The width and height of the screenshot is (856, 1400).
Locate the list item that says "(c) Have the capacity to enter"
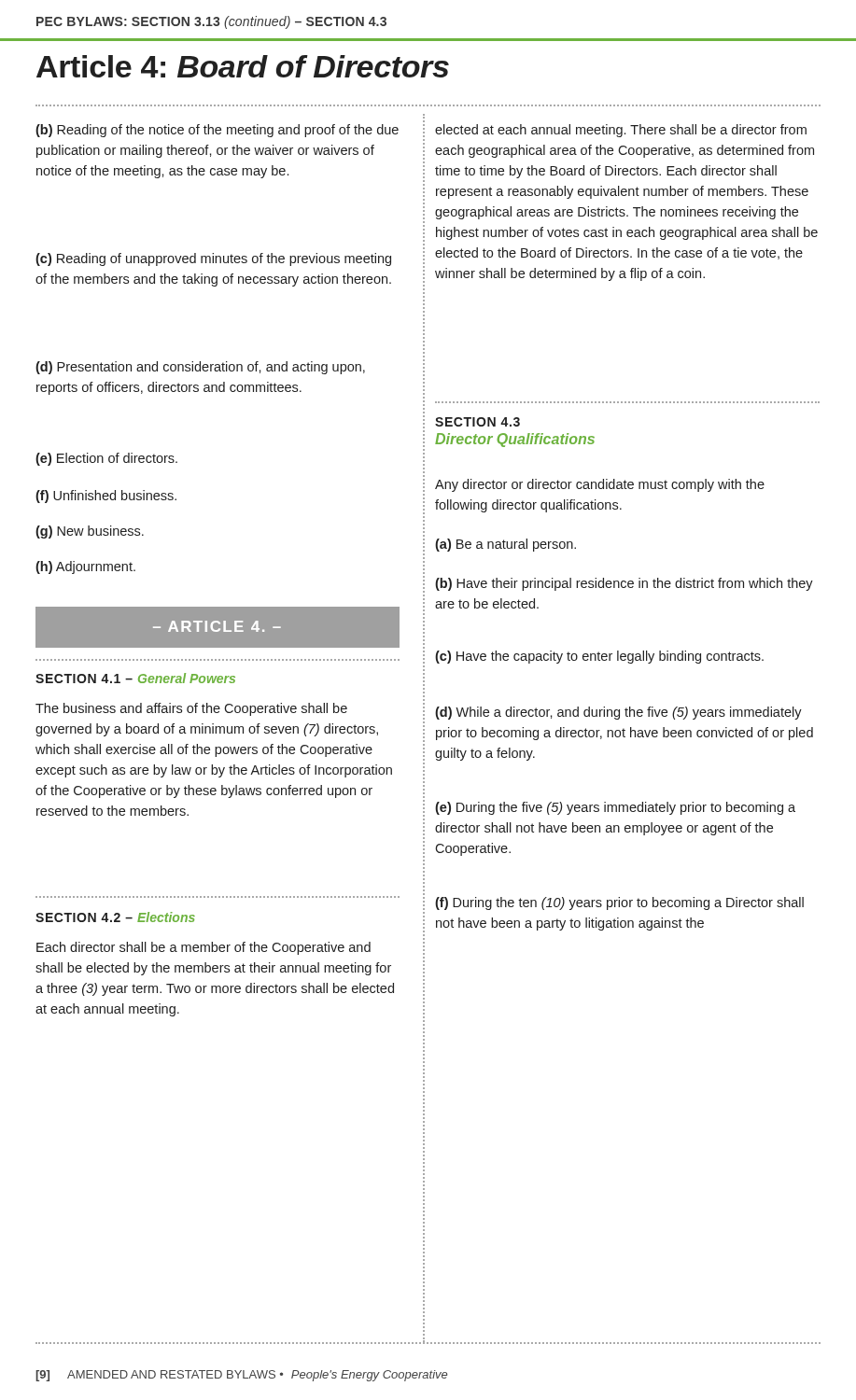click(x=600, y=656)
